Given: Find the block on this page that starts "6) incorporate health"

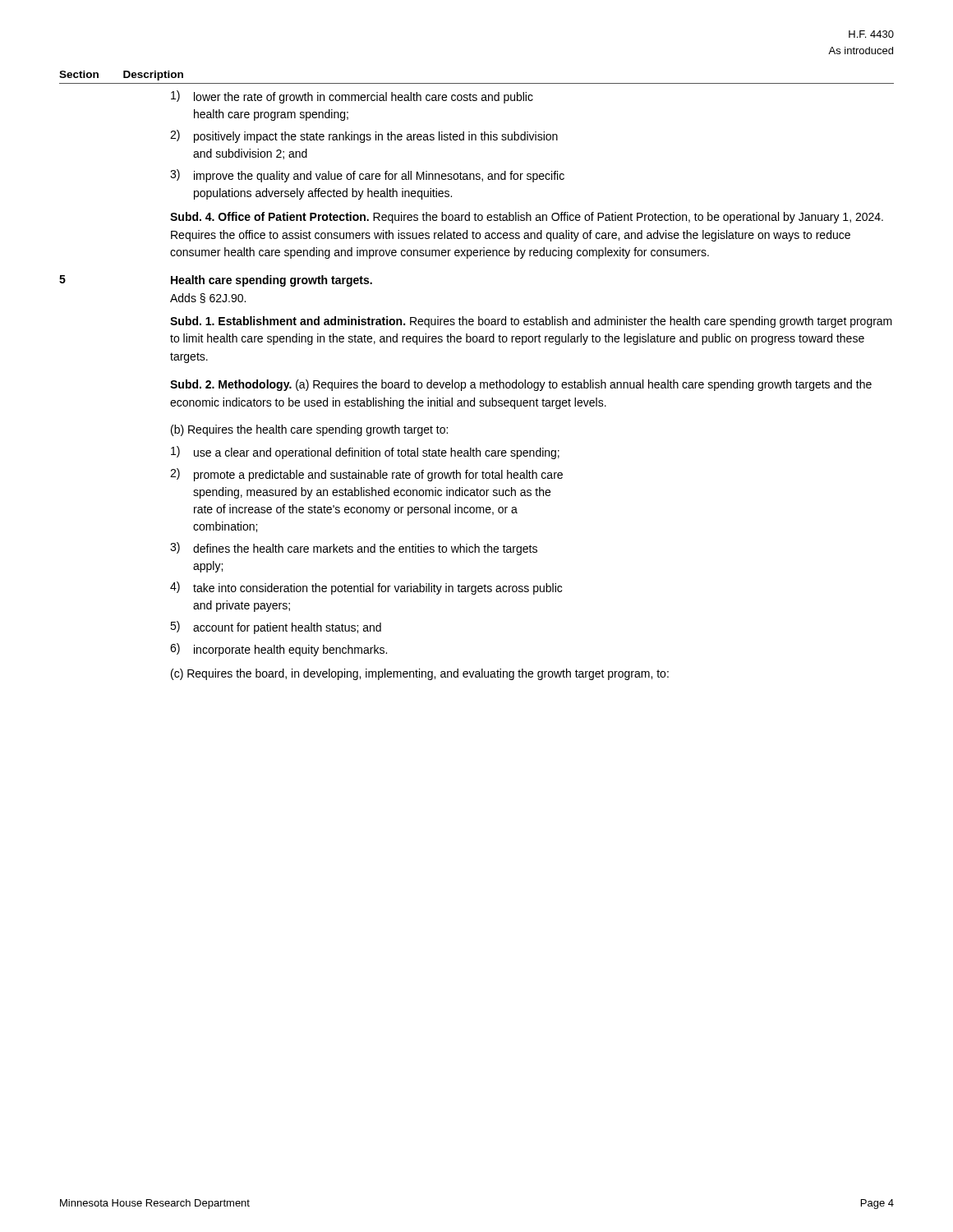Looking at the screenshot, I should pos(279,650).
